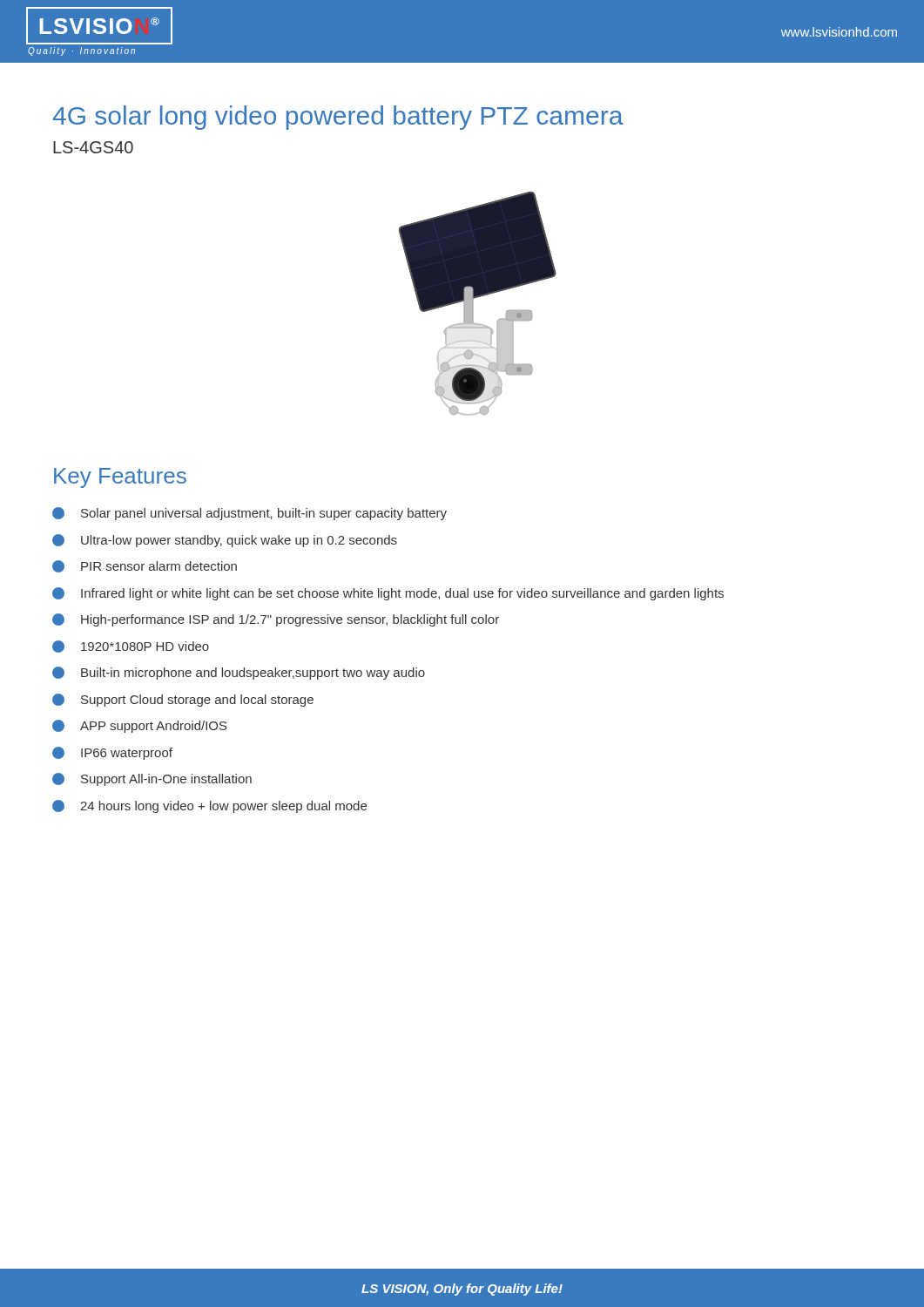Locate the photo

coord(462,315)
